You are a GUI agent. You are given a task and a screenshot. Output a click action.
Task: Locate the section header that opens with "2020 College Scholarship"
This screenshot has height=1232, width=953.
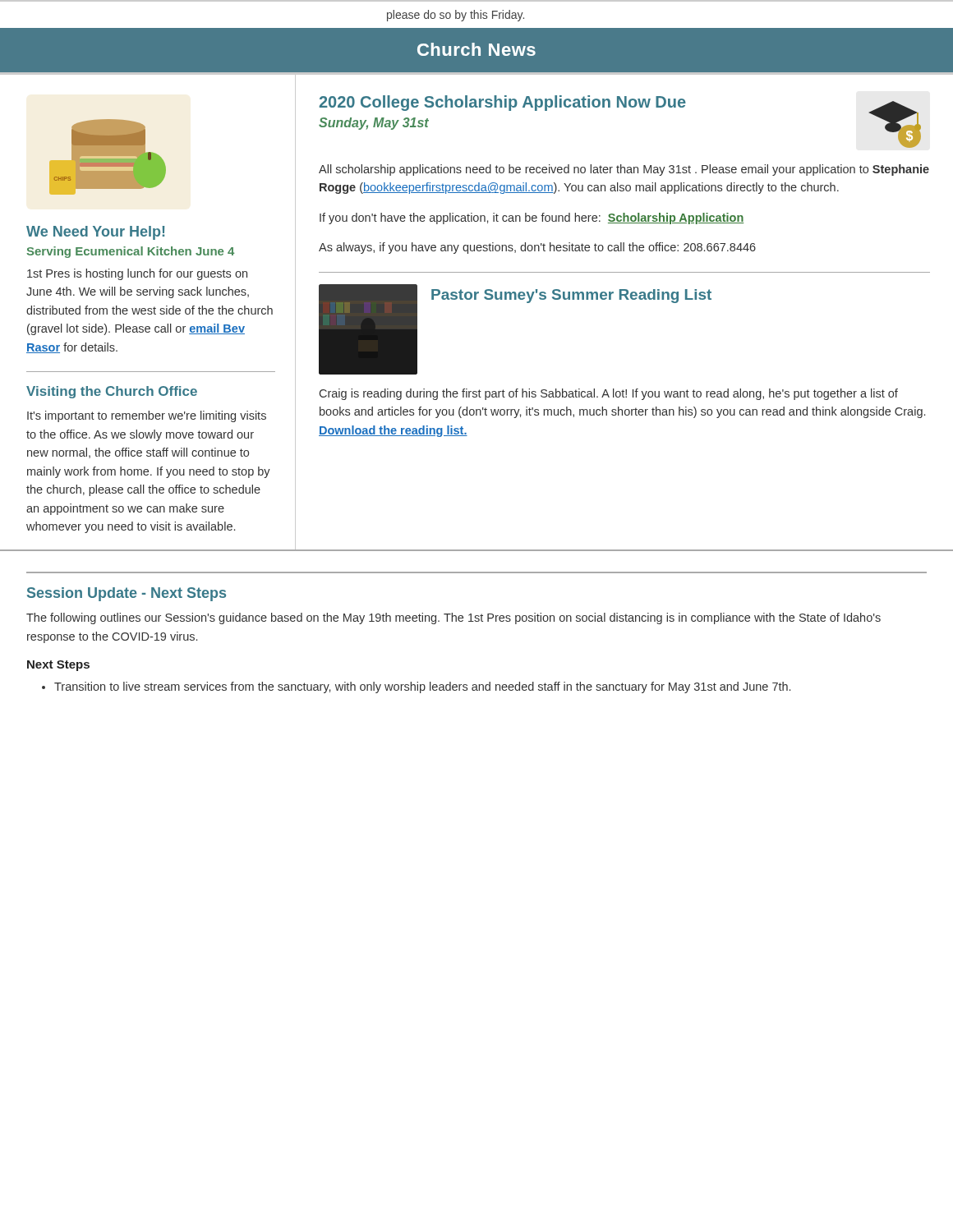(x=502, y=102)
